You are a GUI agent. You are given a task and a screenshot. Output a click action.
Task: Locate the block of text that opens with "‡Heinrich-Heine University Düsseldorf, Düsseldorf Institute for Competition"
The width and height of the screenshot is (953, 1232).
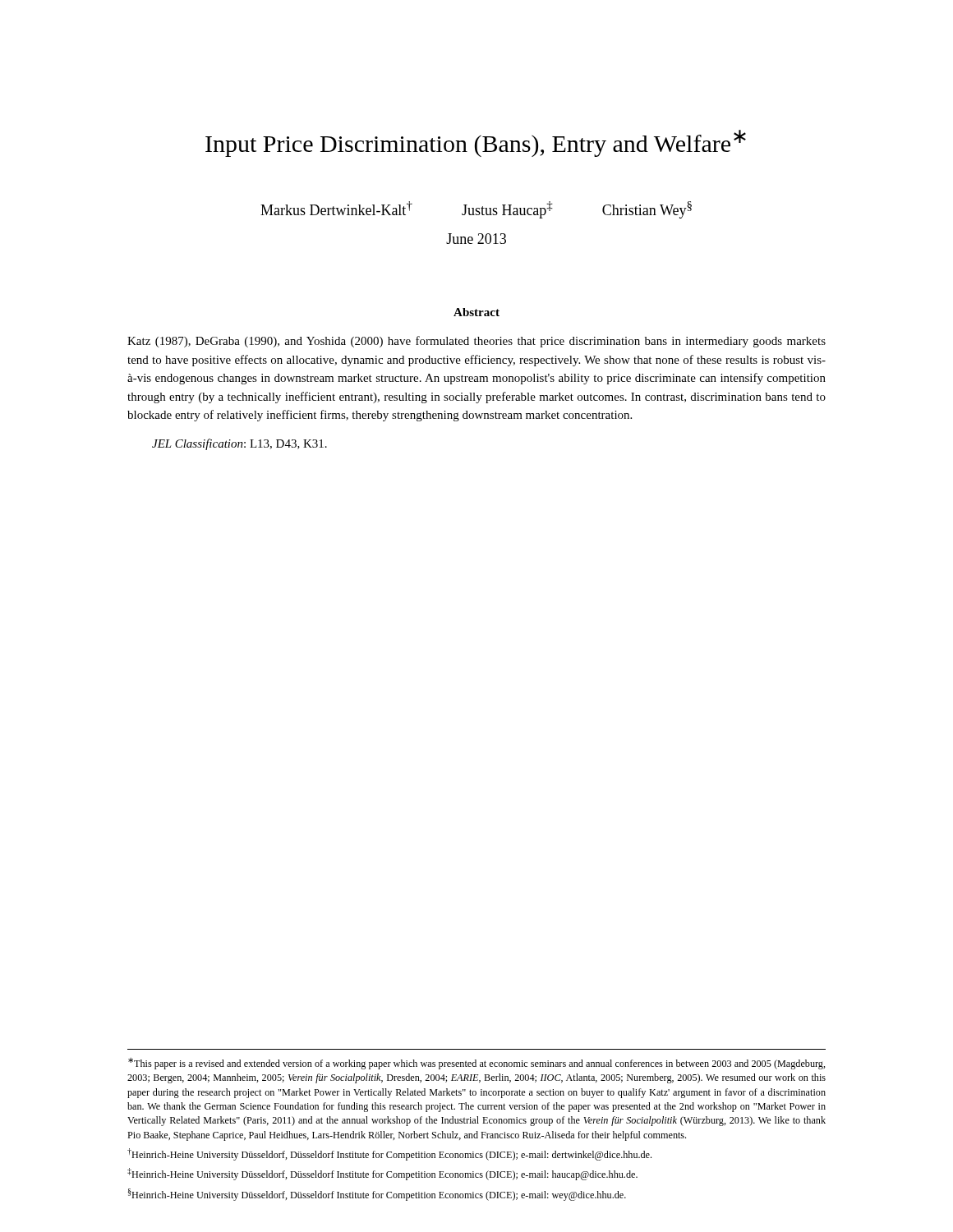(x=476, y=1174)
